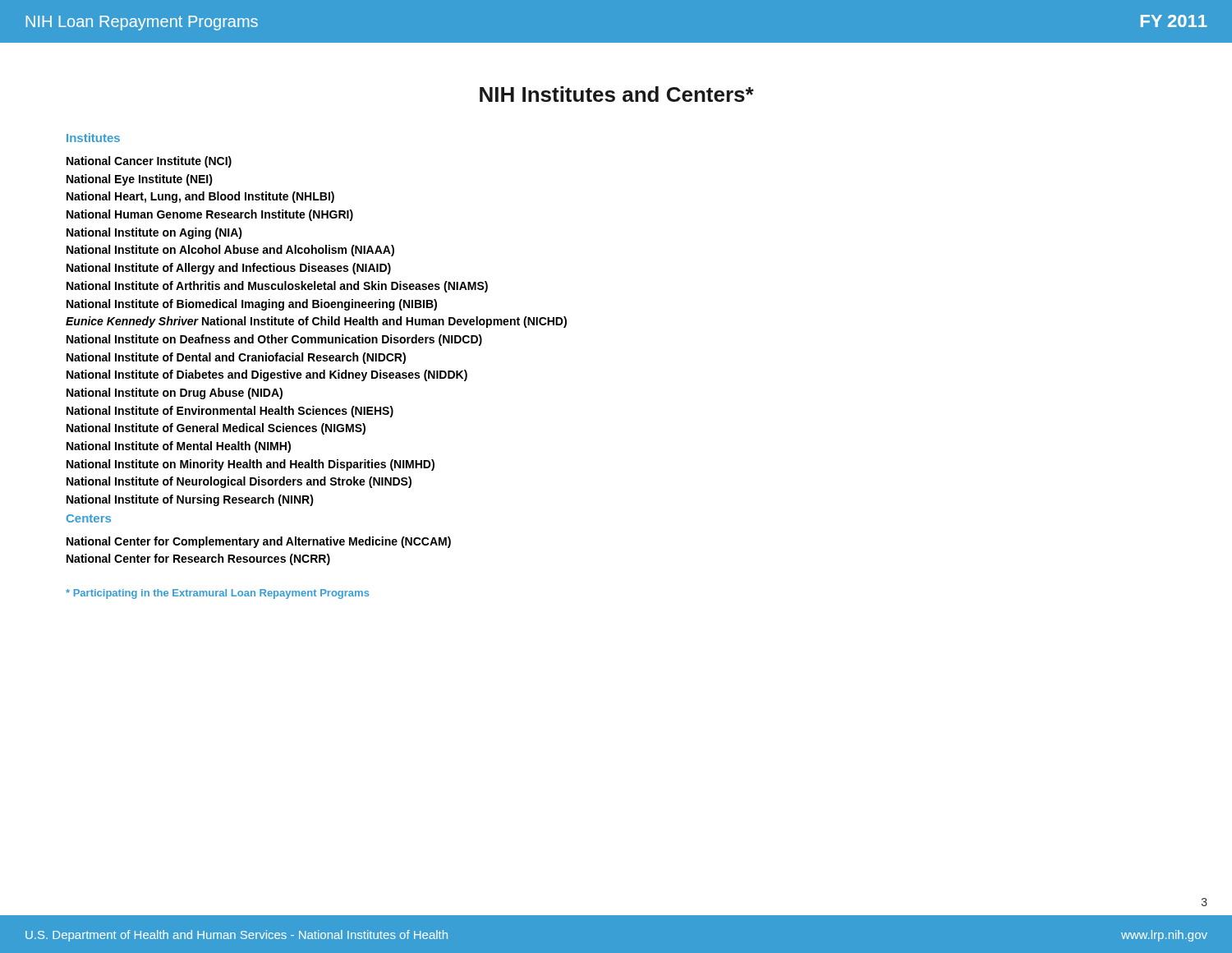This screenshot has width=1232, height=953.
Task: Click on the text block starting "National Center for Research Resources (NCRR)"
Action: (198, 559)
